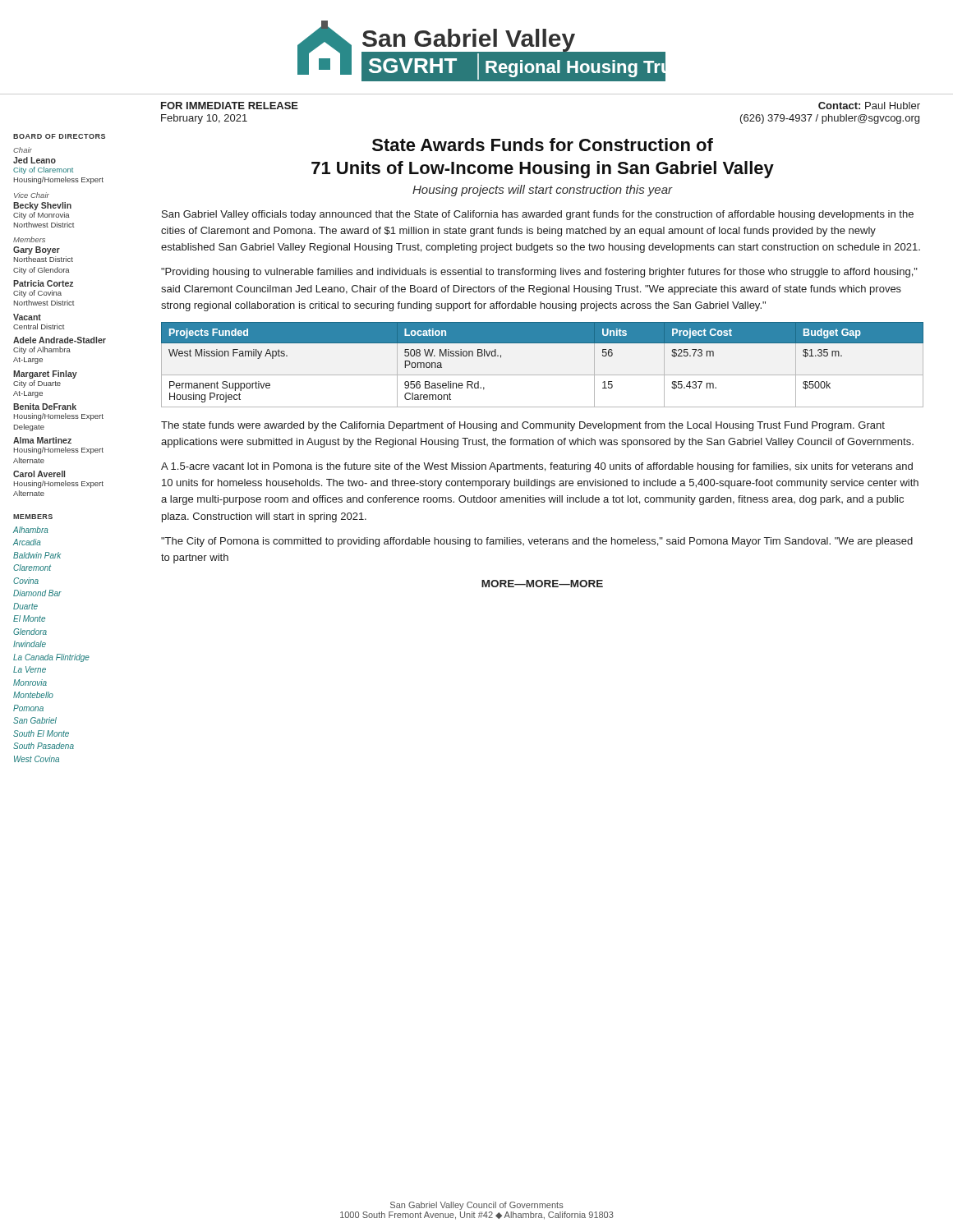This screenshot has height=1232, width=953.
Task: Select the text block containing ""Providing housing to vulnerable"
Action: (539, 288)
